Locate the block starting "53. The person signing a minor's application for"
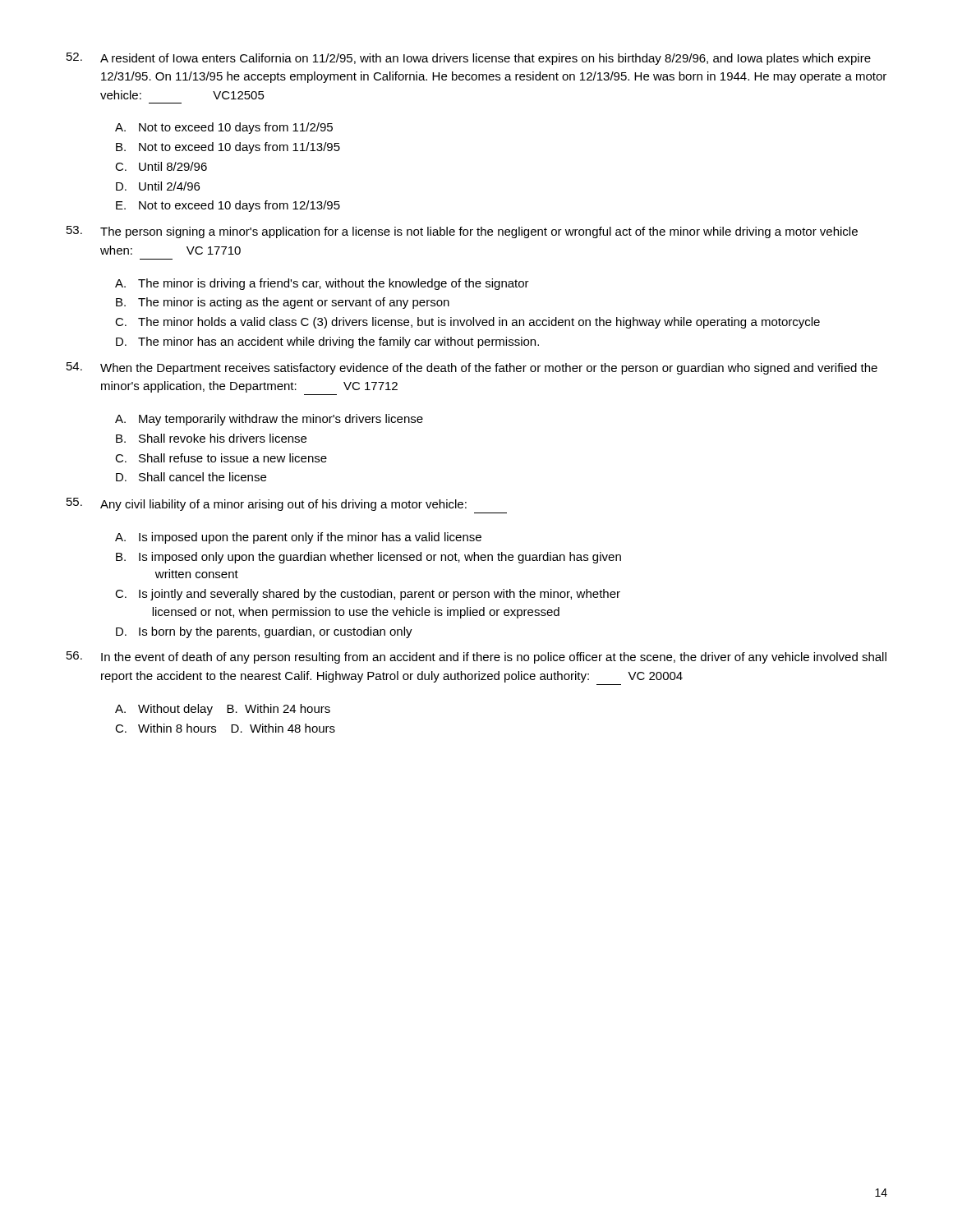The image size is (953, 1232). (476, 241)
